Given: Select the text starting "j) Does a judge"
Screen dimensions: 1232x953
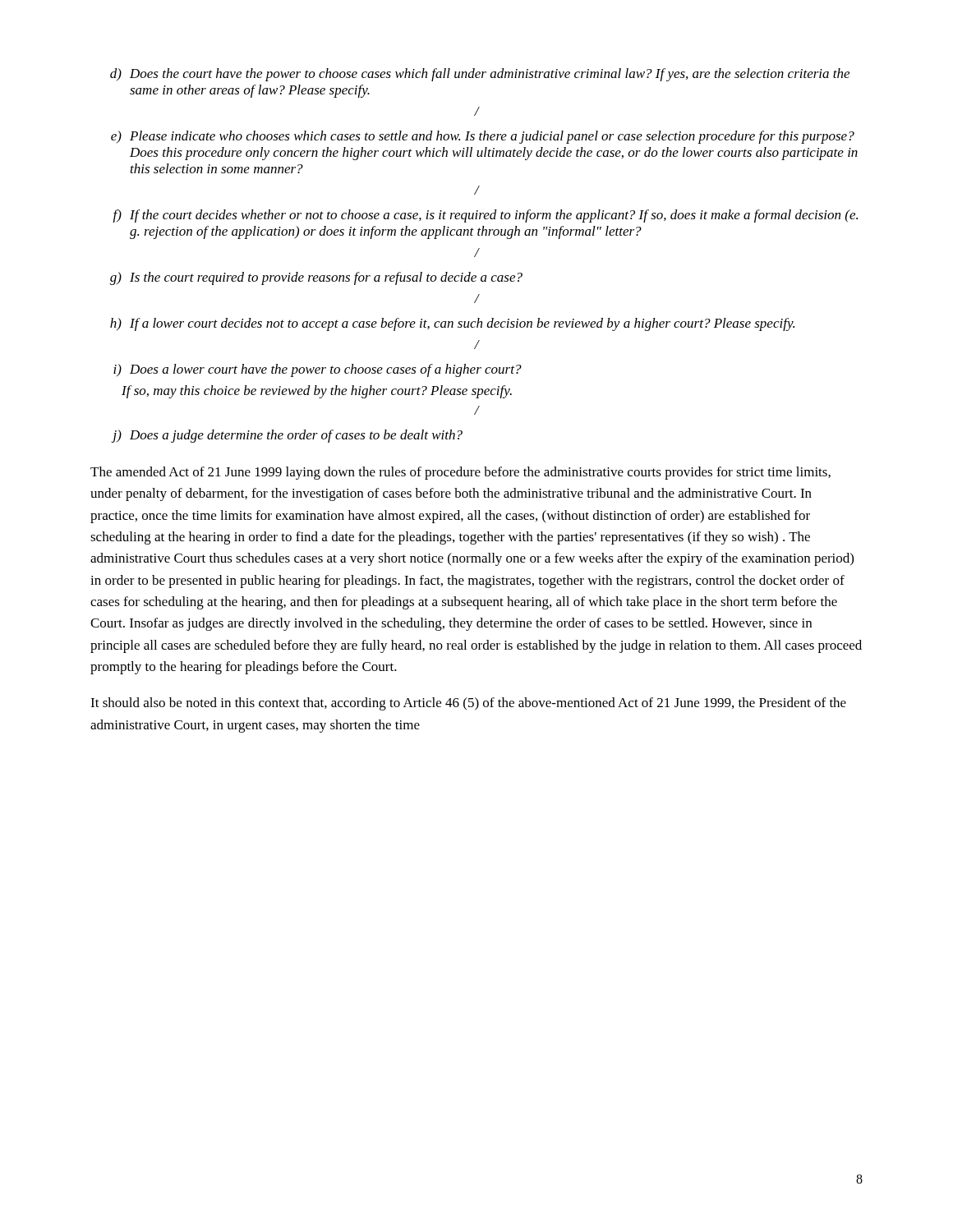Looking at the screenshot, I should coord(287,436).
